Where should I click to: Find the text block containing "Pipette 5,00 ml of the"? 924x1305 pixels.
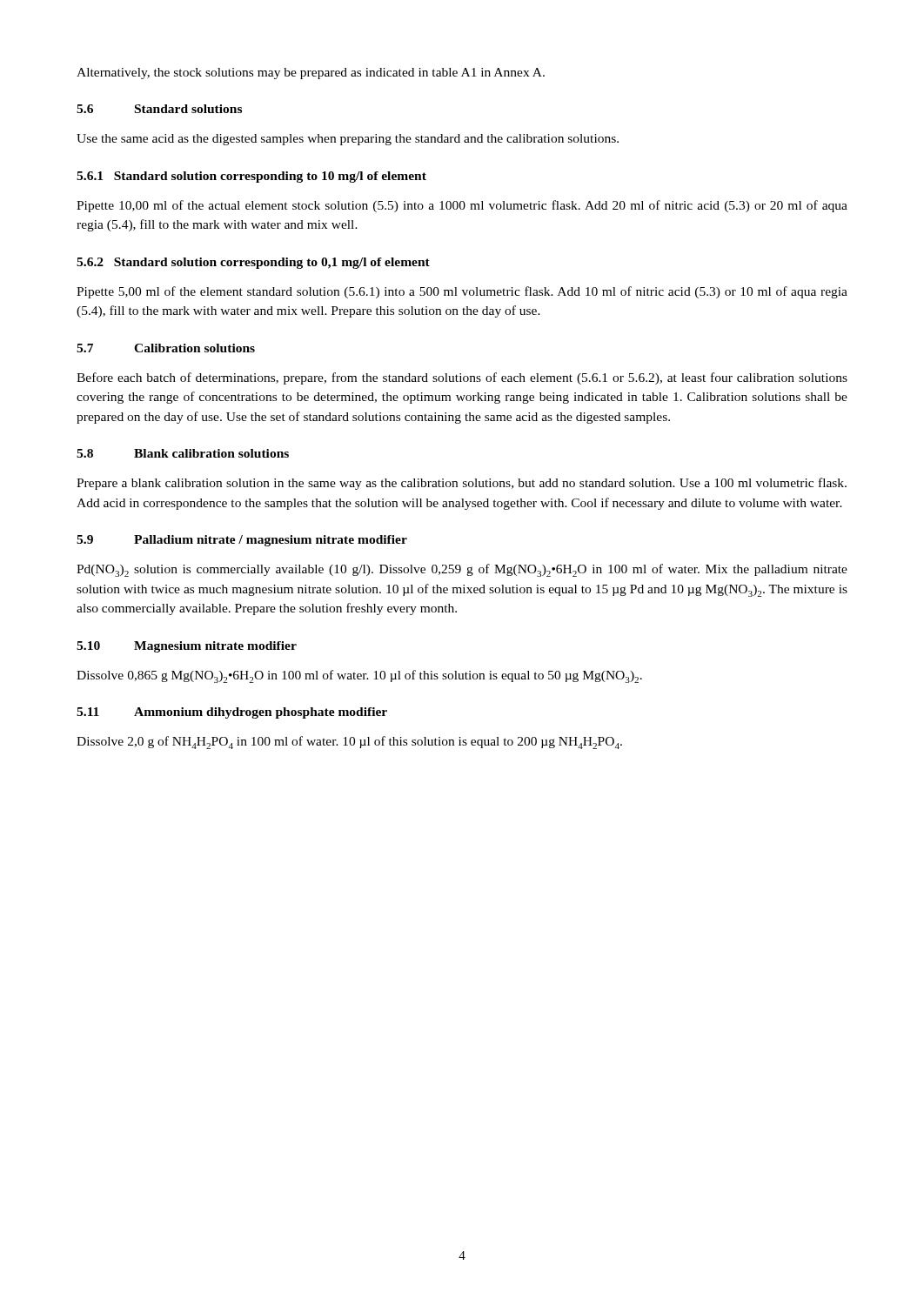point(462,301)
